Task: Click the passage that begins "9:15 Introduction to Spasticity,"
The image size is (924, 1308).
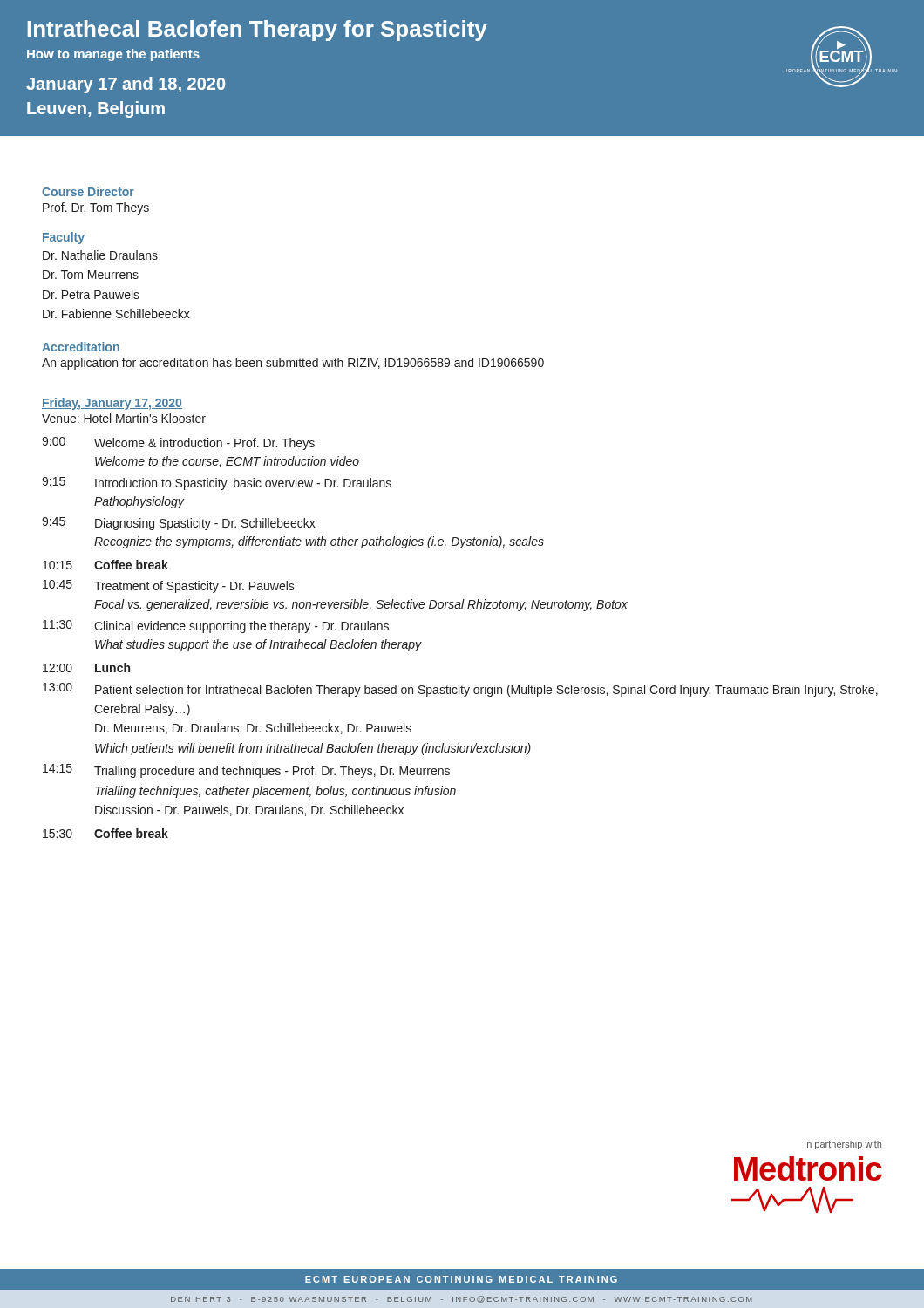Action: (x=217, y=484)
